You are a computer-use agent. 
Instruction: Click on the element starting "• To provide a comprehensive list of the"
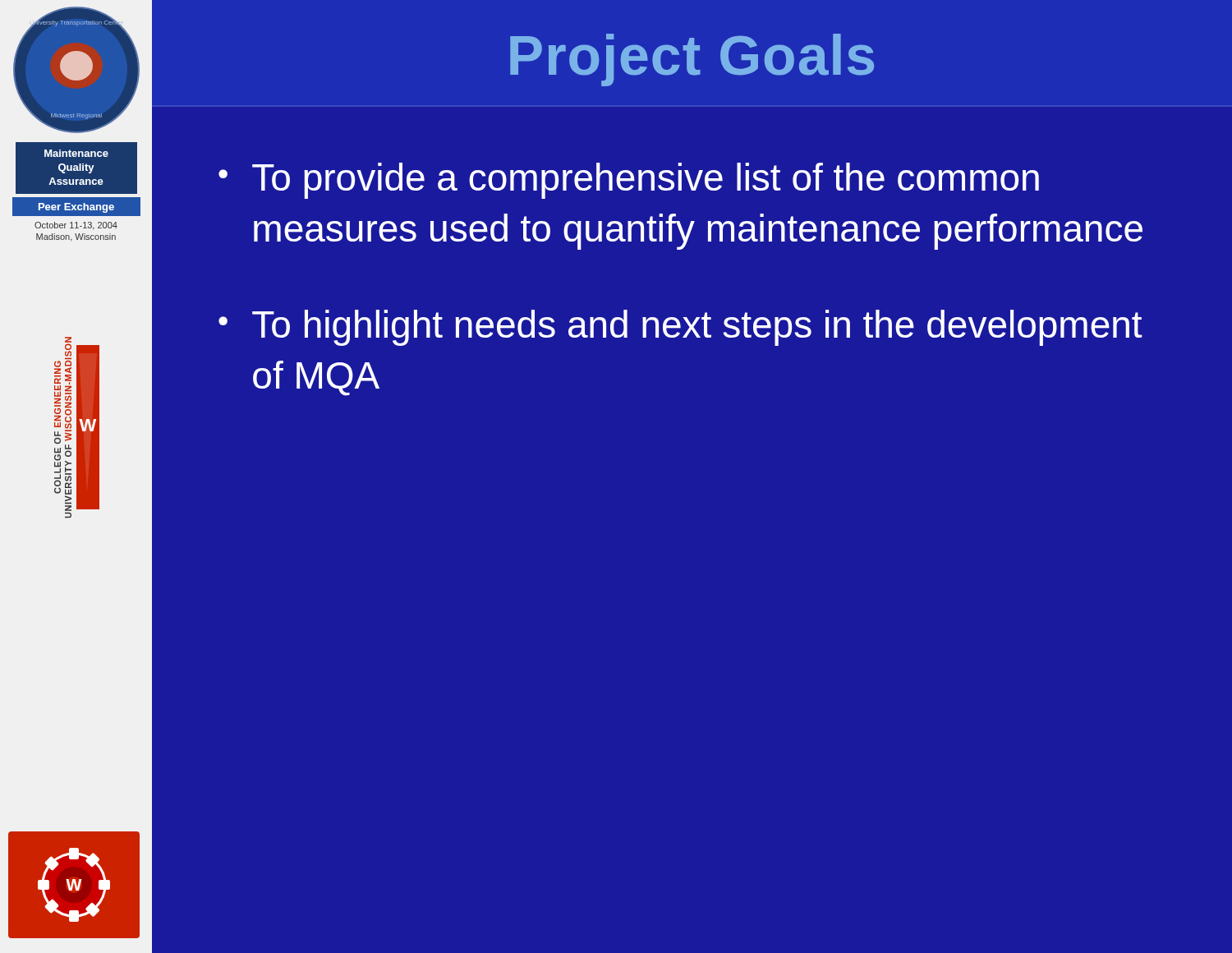pyautogui.click(x=700, y=203)
